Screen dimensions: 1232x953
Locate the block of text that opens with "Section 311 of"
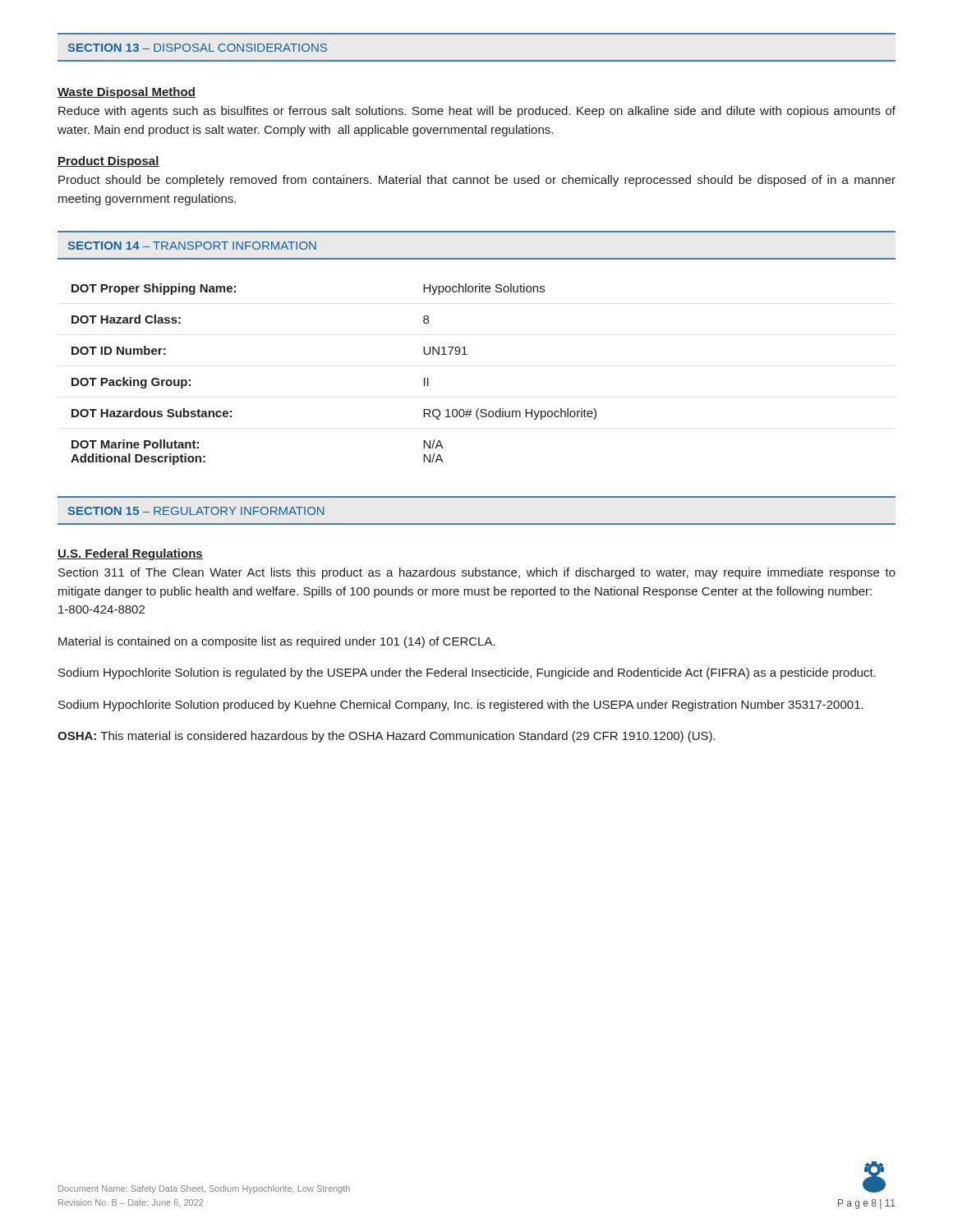[476, 591]
